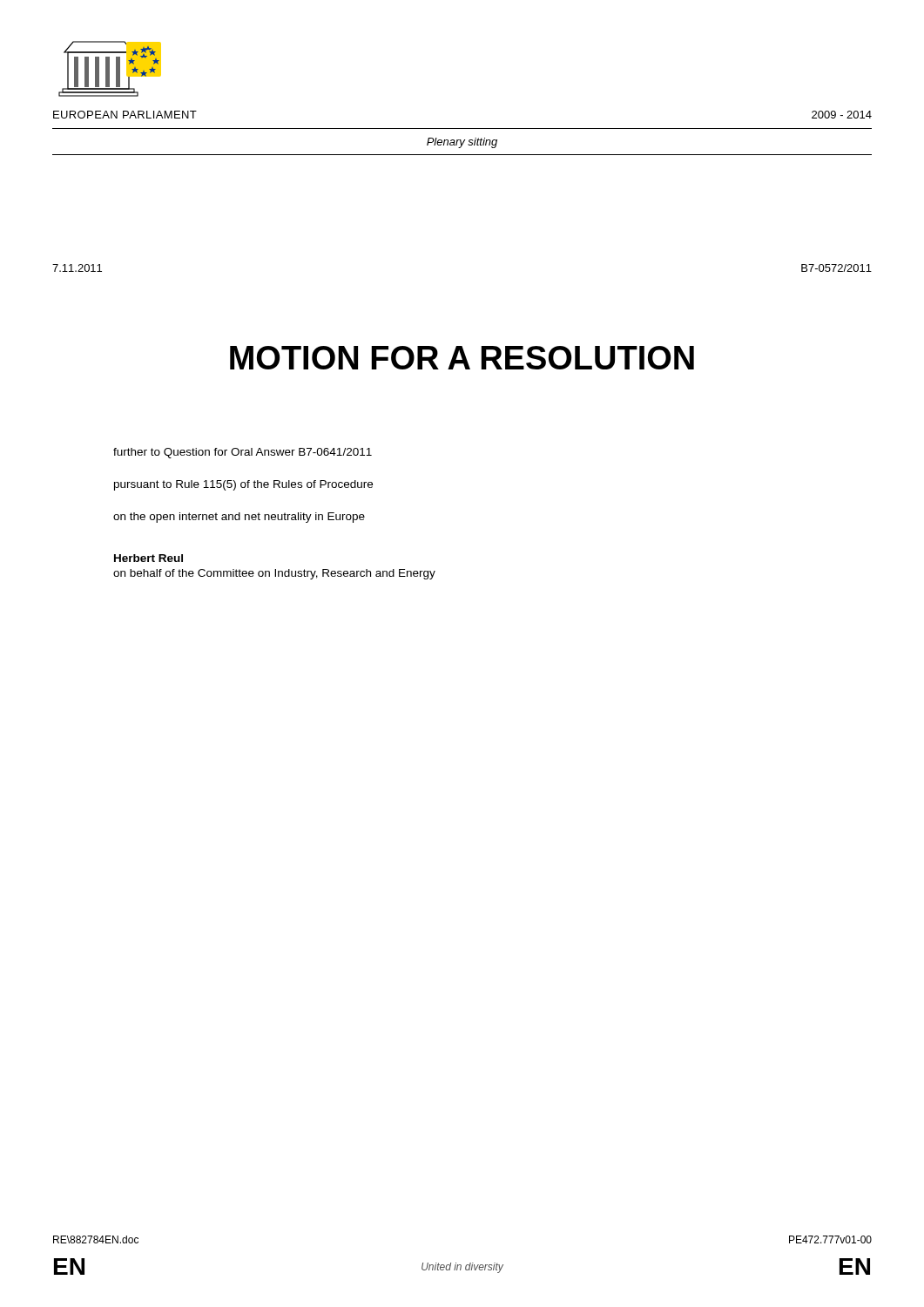Select the text block that reads "further to Question for Oral Answer"
The image size is (924, 1307).
(x=243, y=452)
